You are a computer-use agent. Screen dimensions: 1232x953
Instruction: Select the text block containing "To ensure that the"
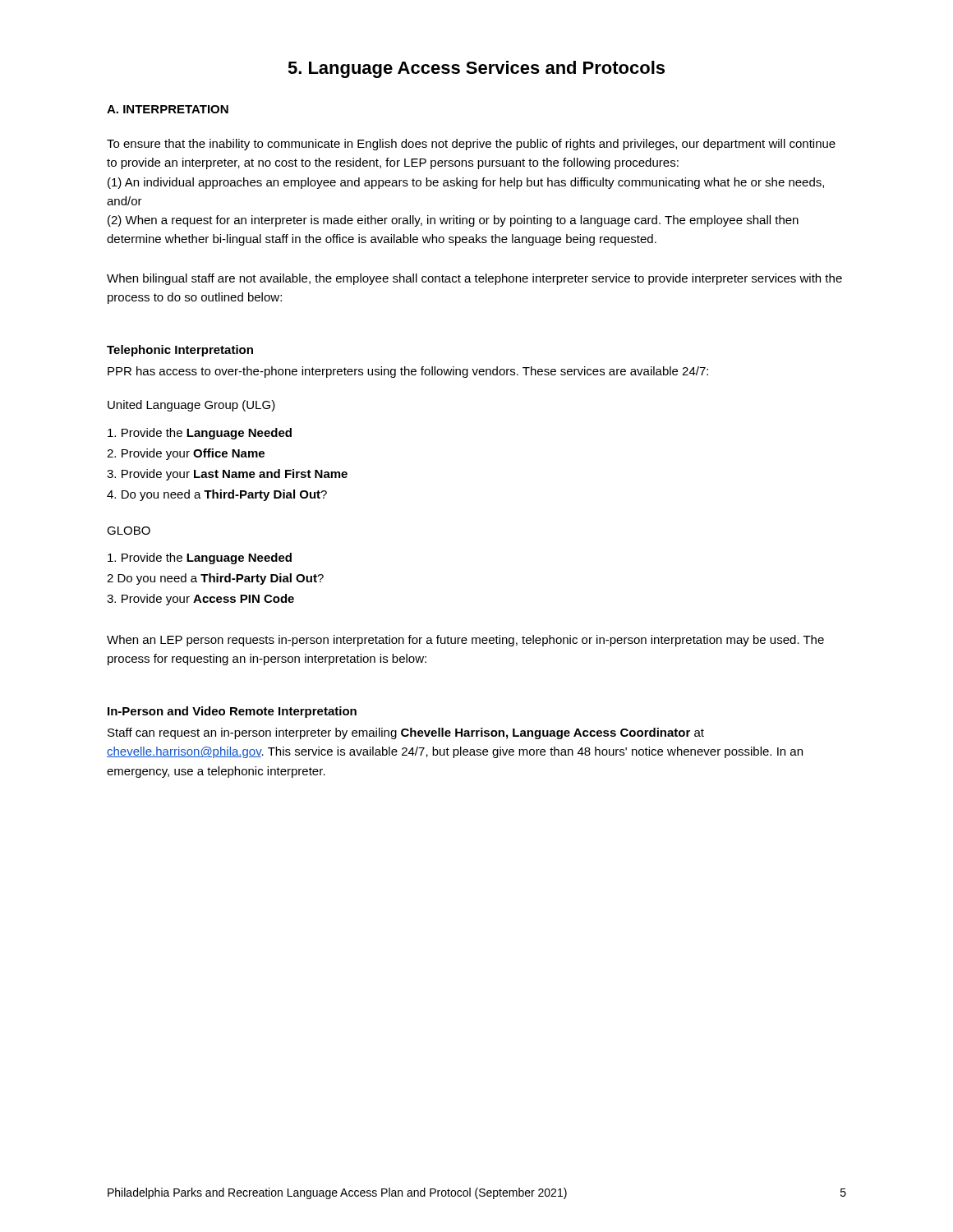coord(471,191)
